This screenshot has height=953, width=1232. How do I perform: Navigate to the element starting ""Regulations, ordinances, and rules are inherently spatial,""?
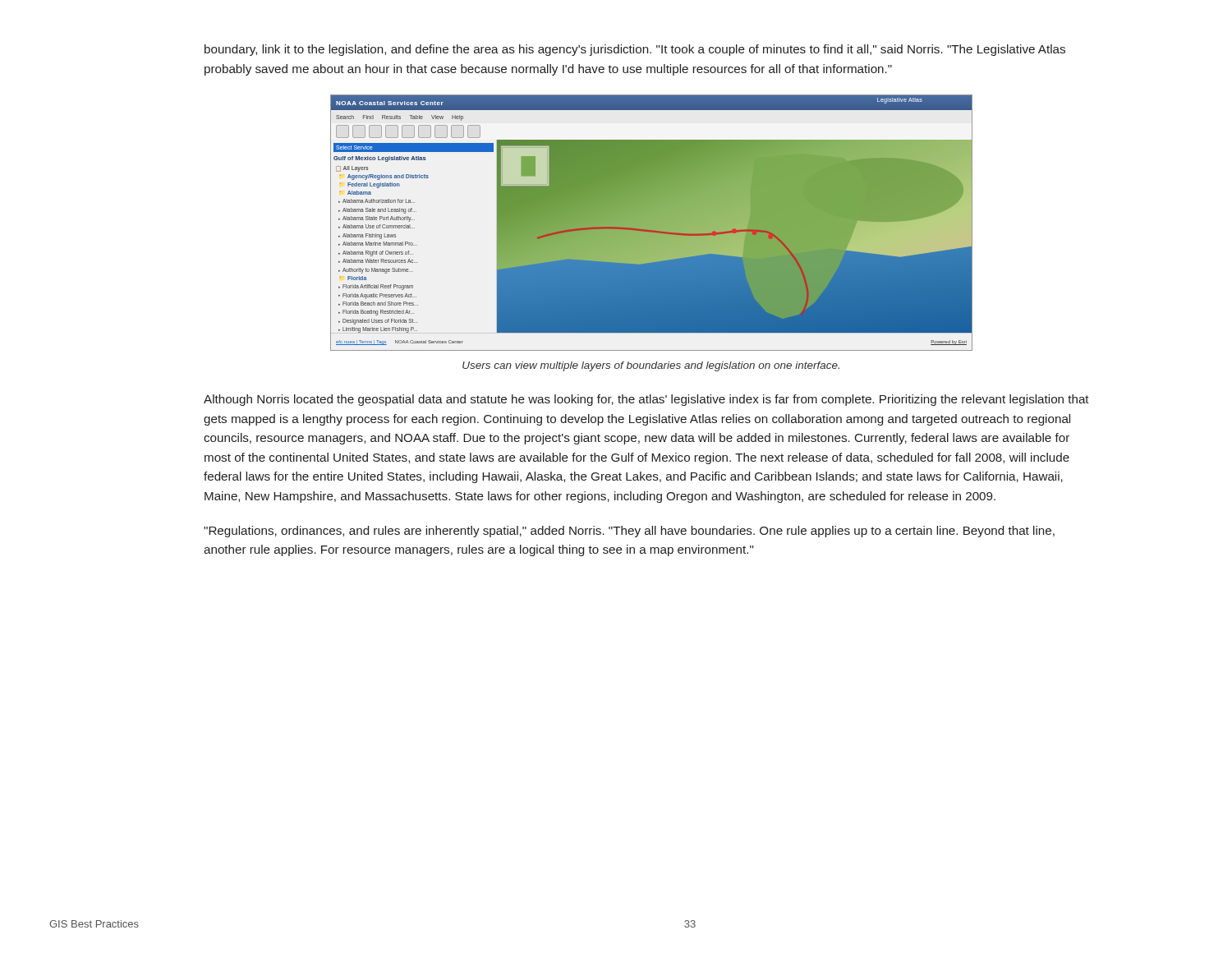tap(629, 540)
